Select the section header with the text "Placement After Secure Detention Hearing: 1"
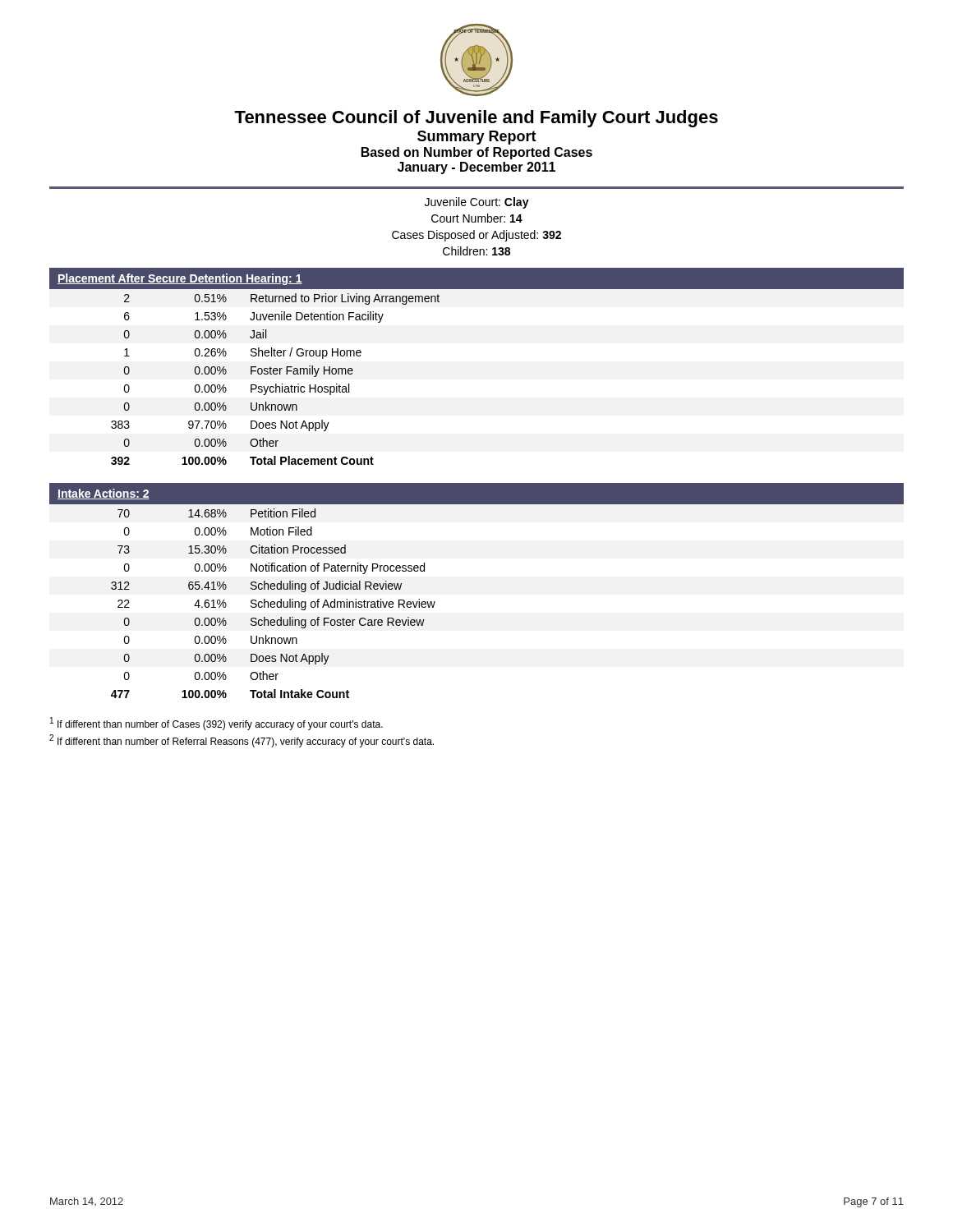This screenshot has width=953, height=1232. click(x=180, y=278)
